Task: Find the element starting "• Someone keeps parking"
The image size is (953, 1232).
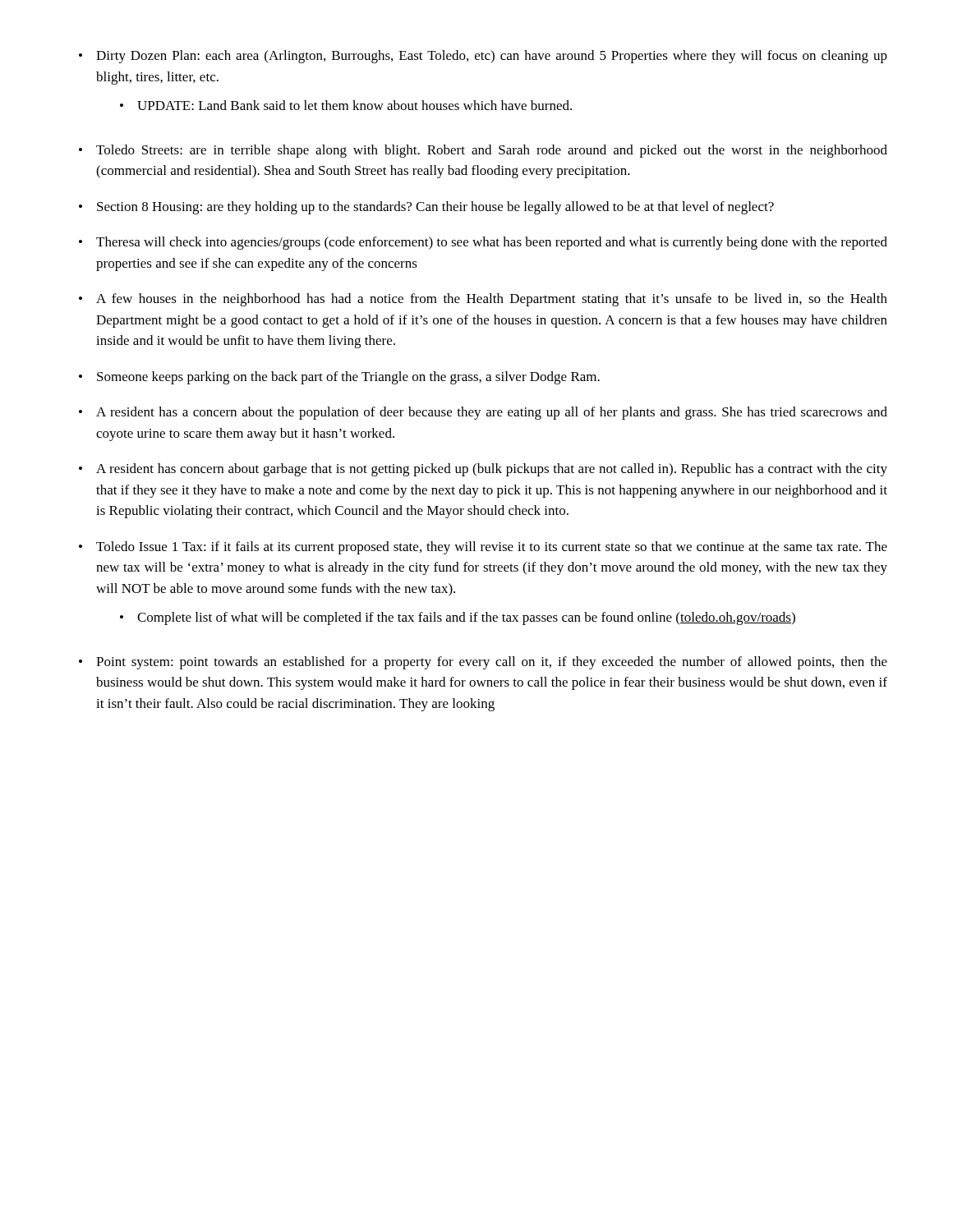Action: [x=483, y=376]
